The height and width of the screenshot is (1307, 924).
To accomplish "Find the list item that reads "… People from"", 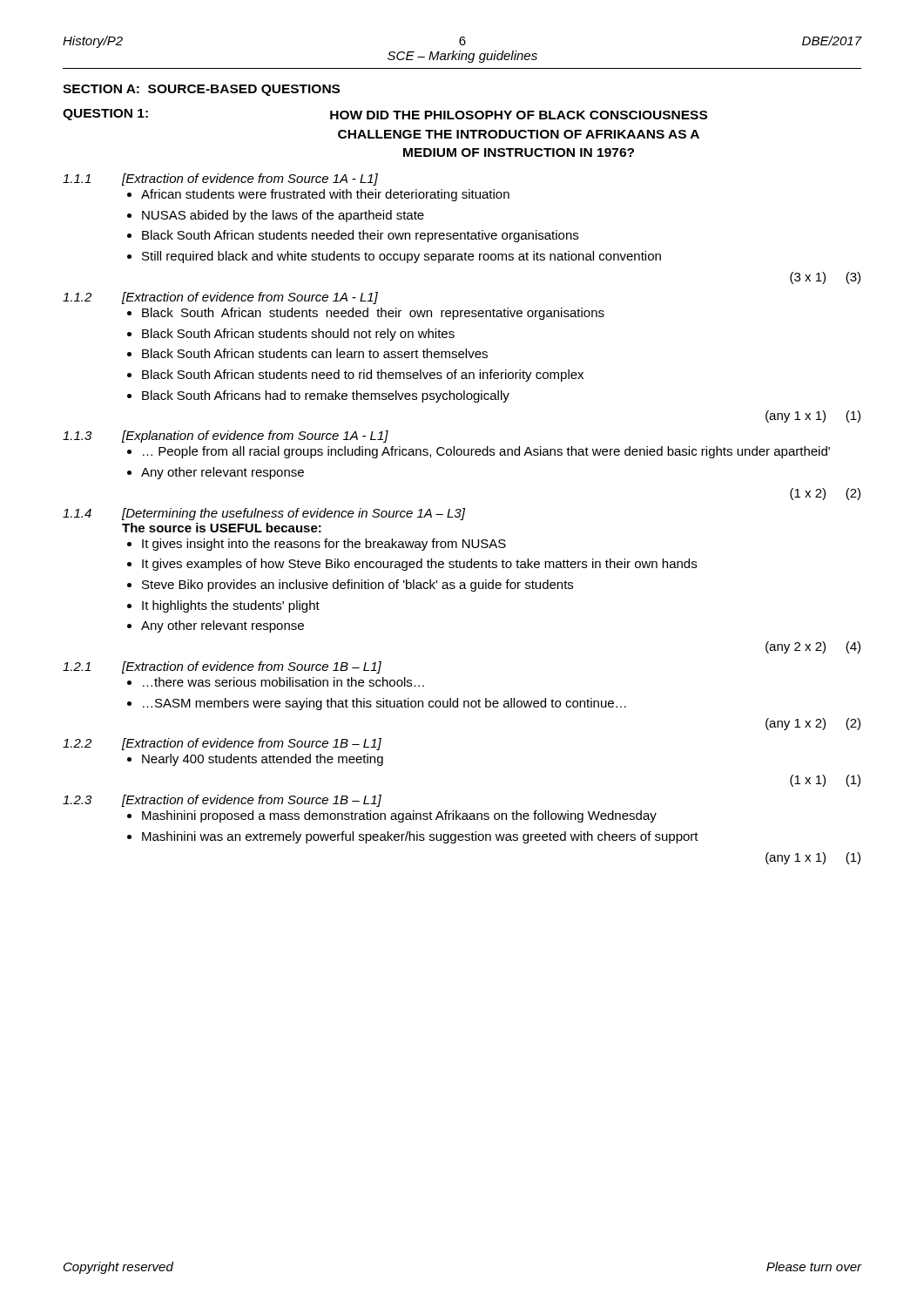I will (x=486, y=451).
